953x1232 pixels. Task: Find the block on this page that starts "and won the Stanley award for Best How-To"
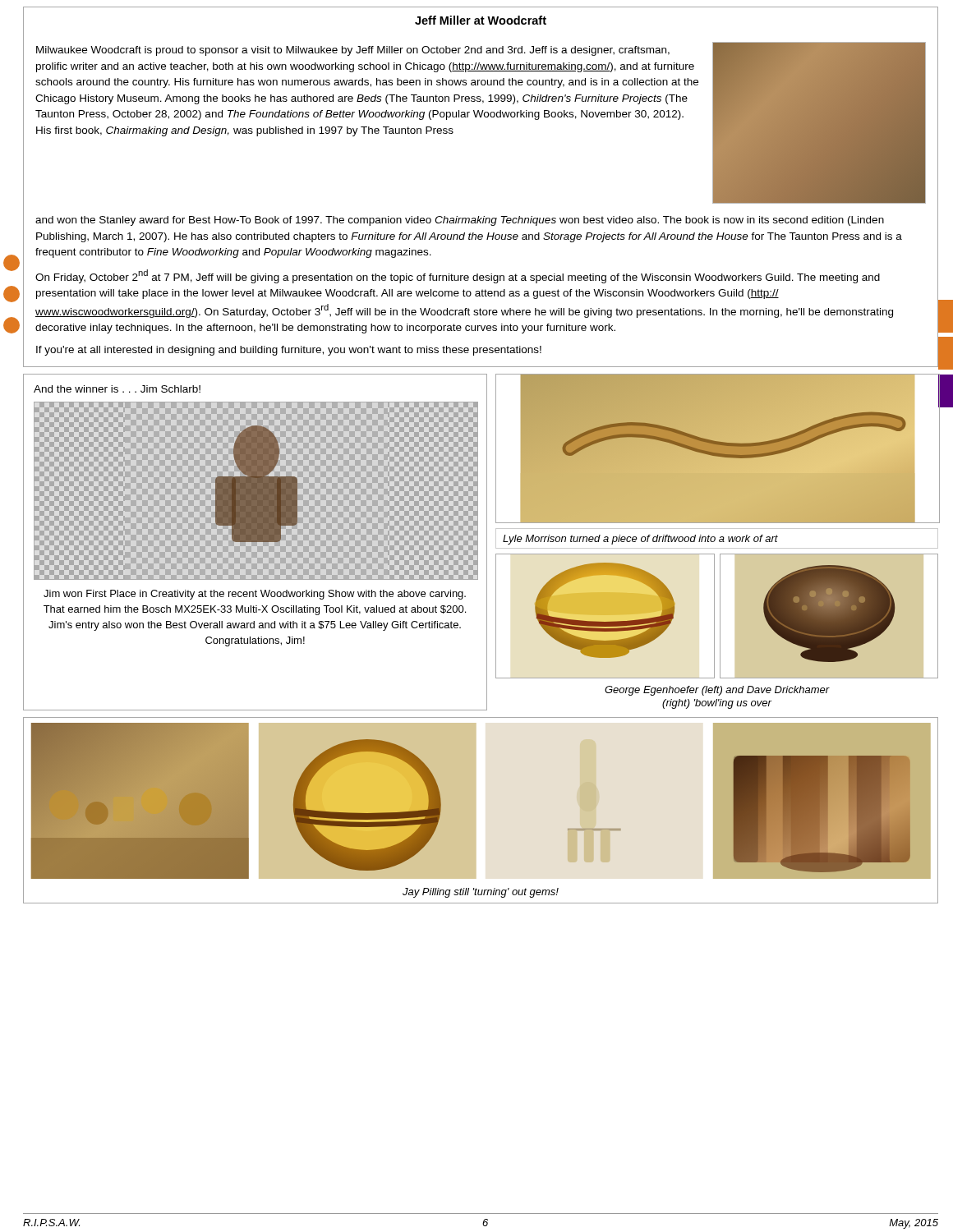click(469, 236)
